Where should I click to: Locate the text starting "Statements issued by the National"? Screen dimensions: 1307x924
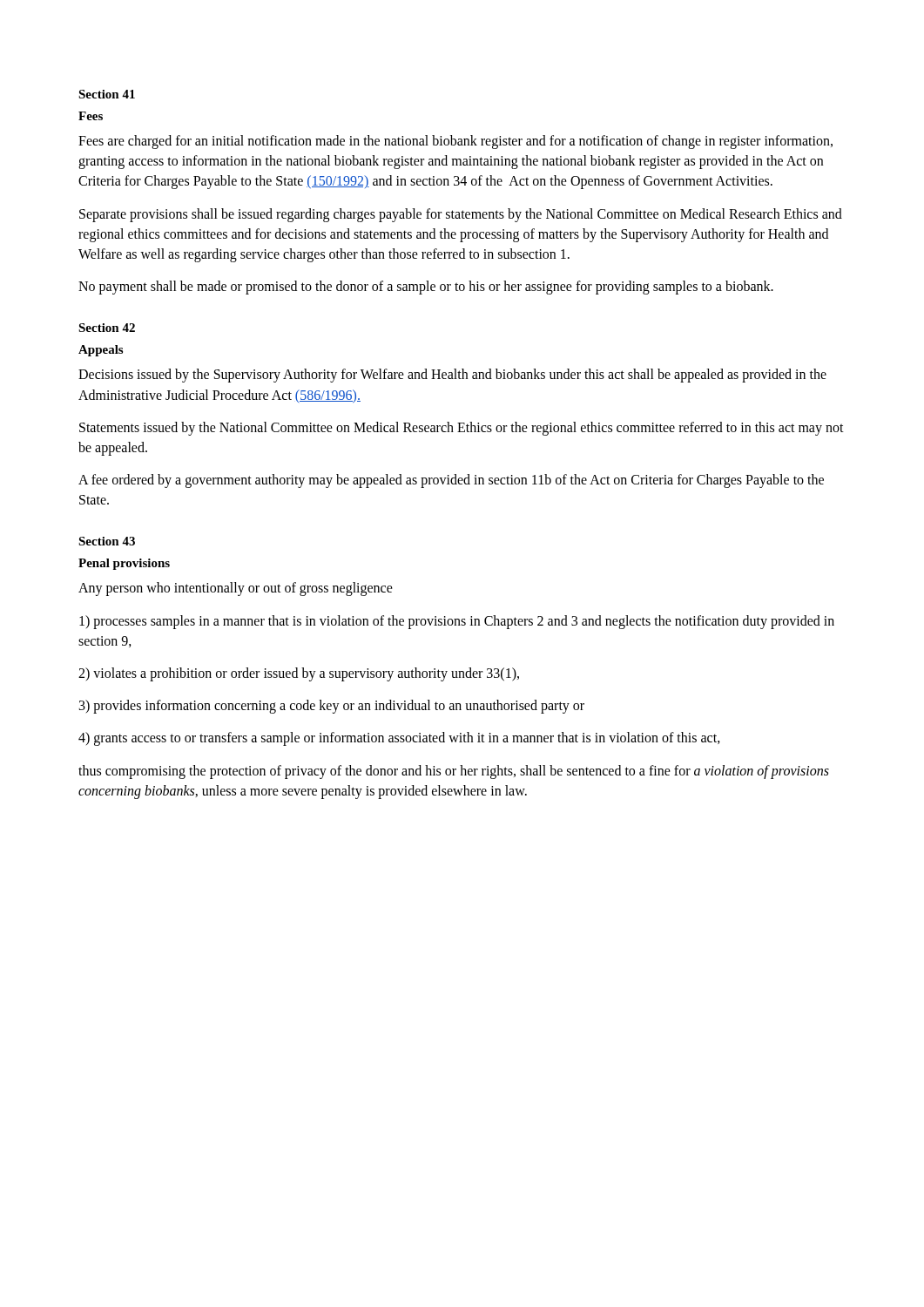[x=461, y=437]
